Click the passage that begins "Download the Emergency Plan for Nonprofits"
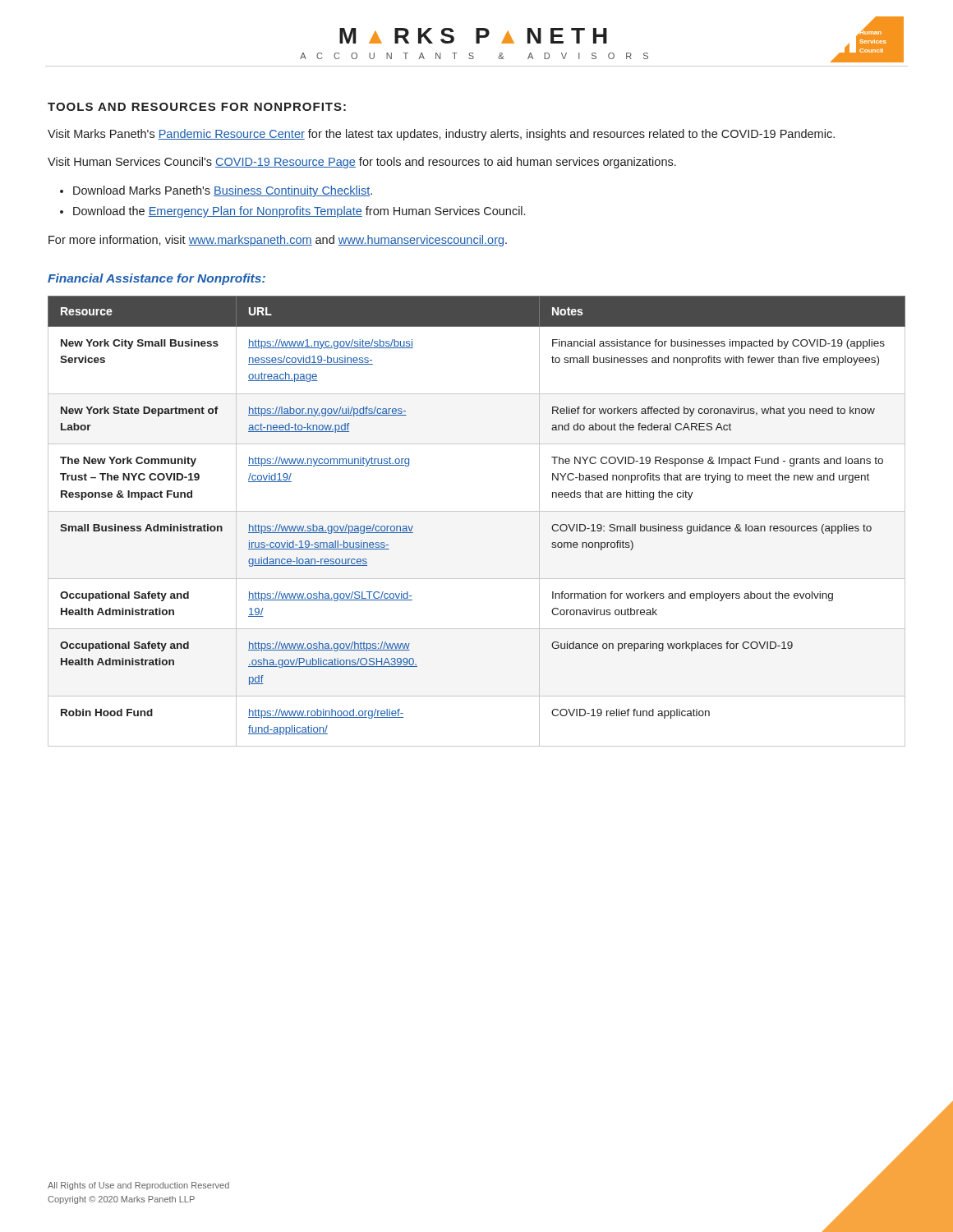953x1232 pixels. (x=299, y=211)
